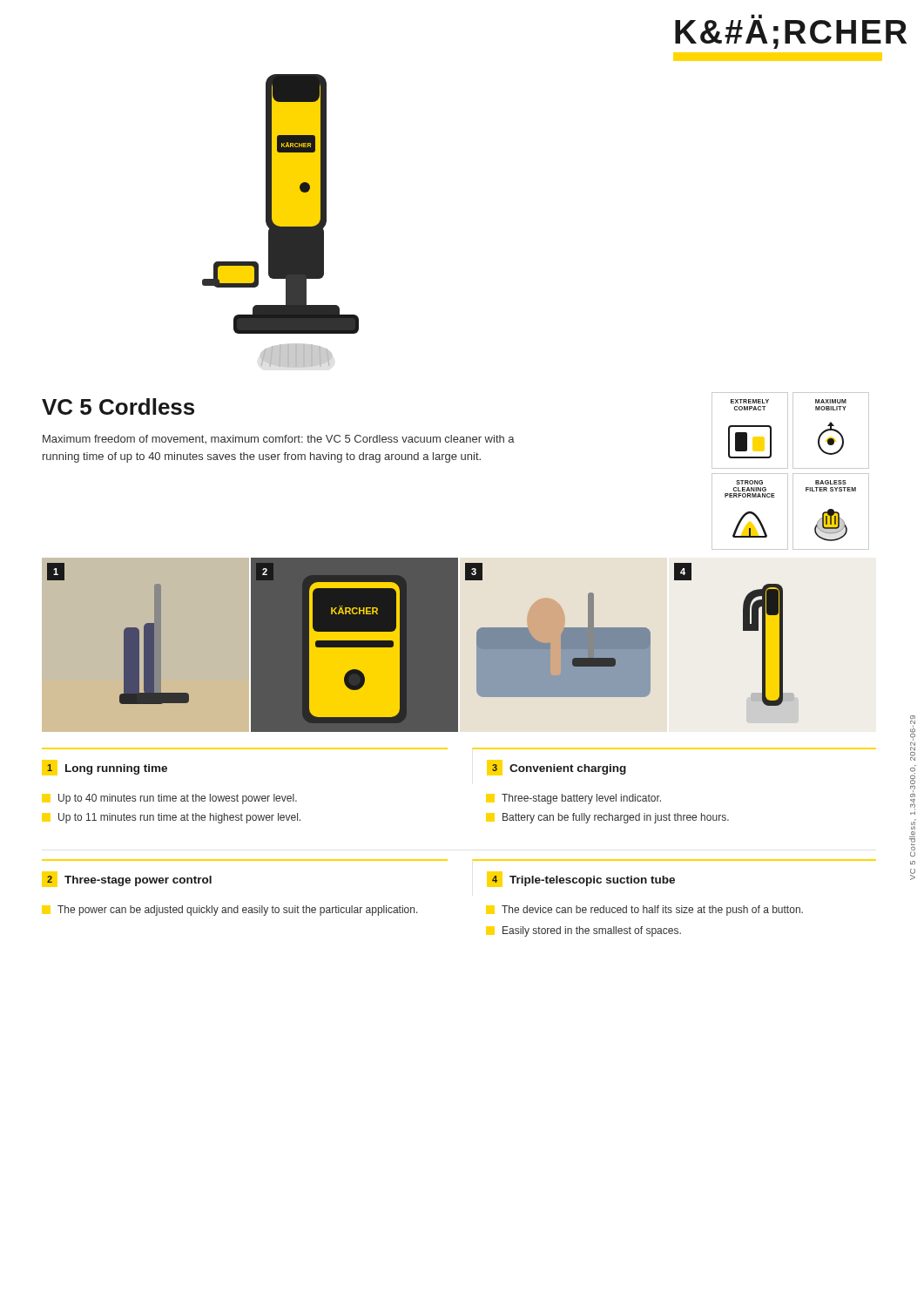Find the section header containing "4 Triple-telescopic suction tube"
924x1307 pixels.
click(681, 879)
